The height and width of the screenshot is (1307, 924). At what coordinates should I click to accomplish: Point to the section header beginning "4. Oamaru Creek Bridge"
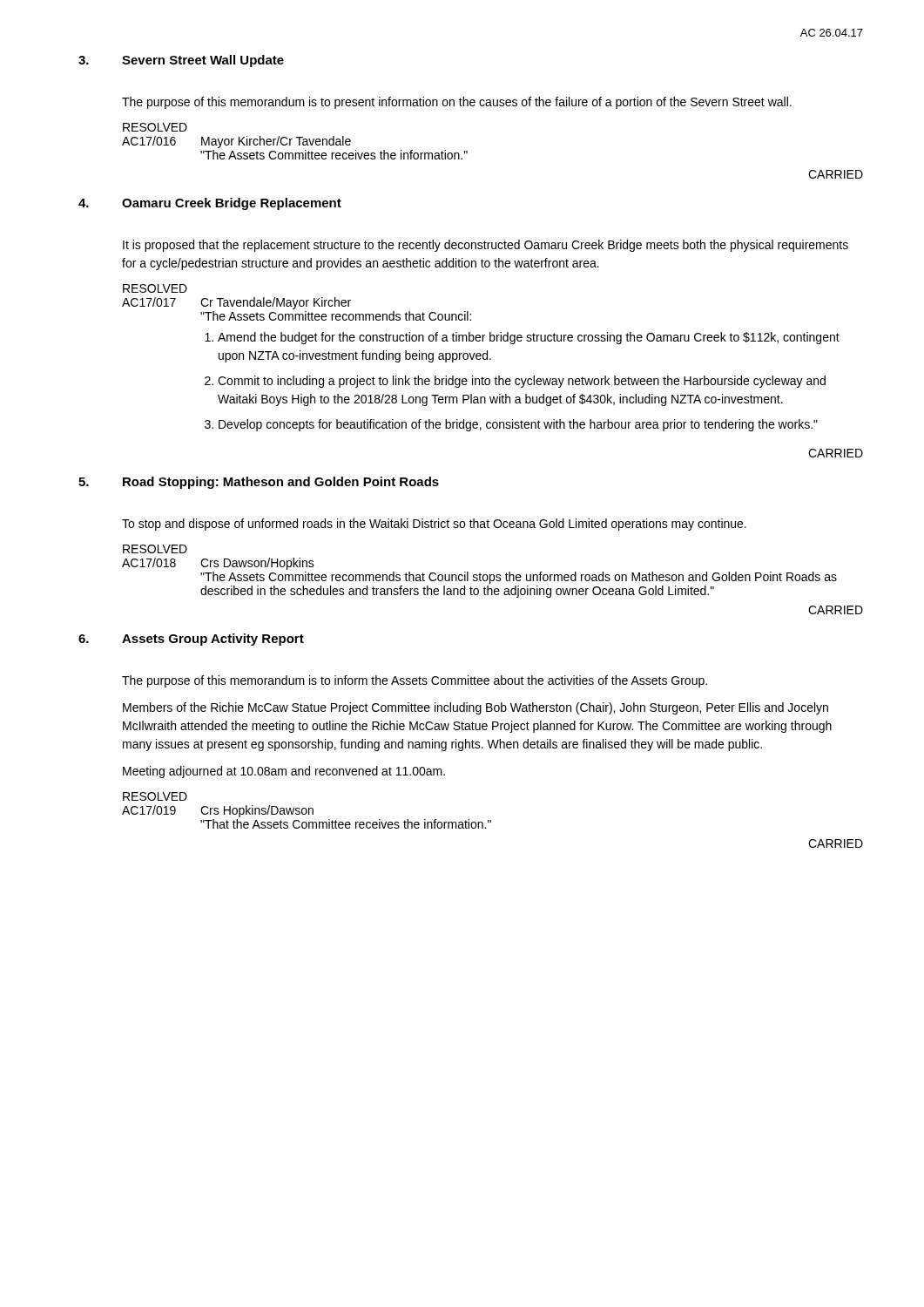[x=210, y=204]
